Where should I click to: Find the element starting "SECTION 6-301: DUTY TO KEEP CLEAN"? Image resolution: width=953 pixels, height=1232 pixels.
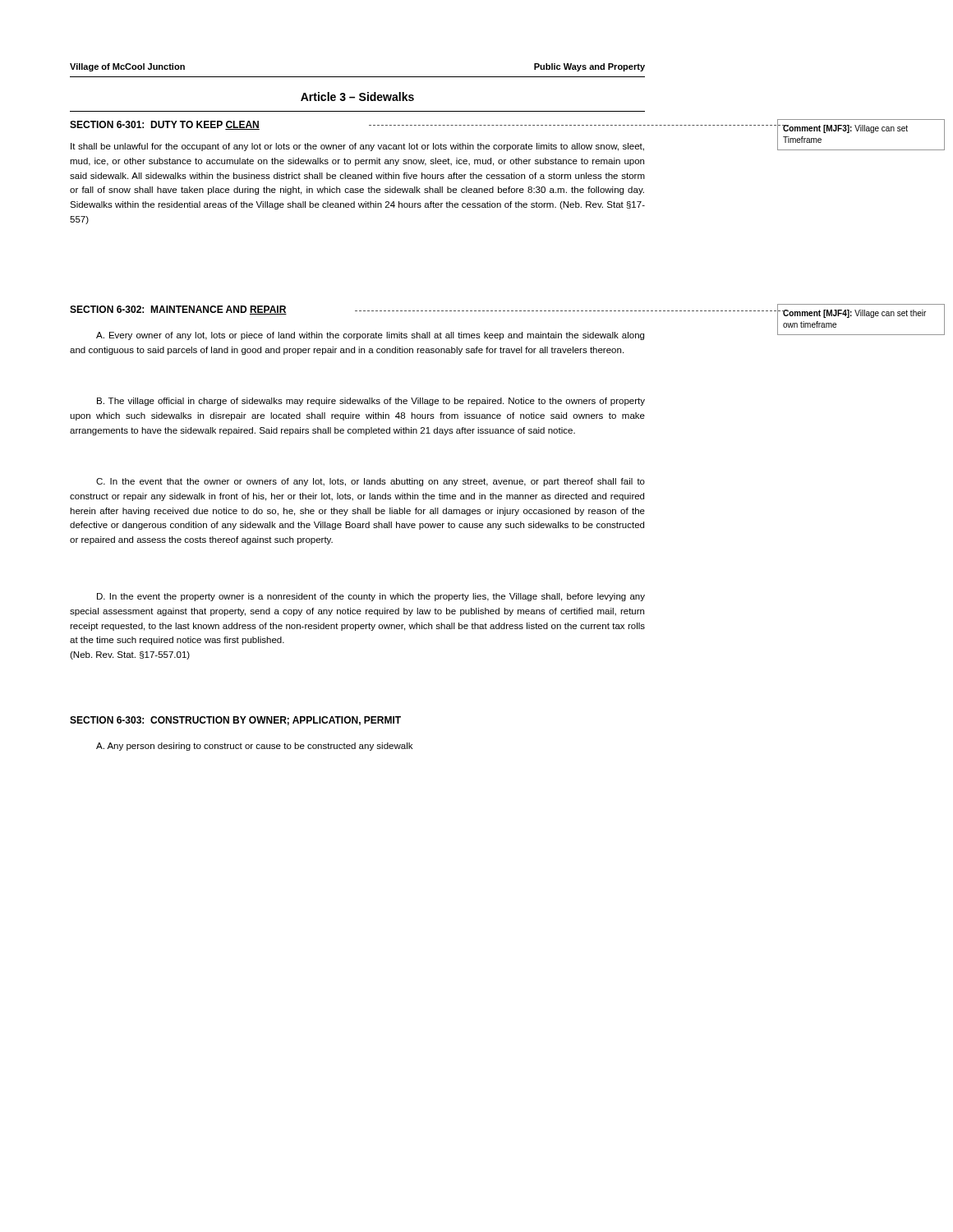tap(165, 125)
